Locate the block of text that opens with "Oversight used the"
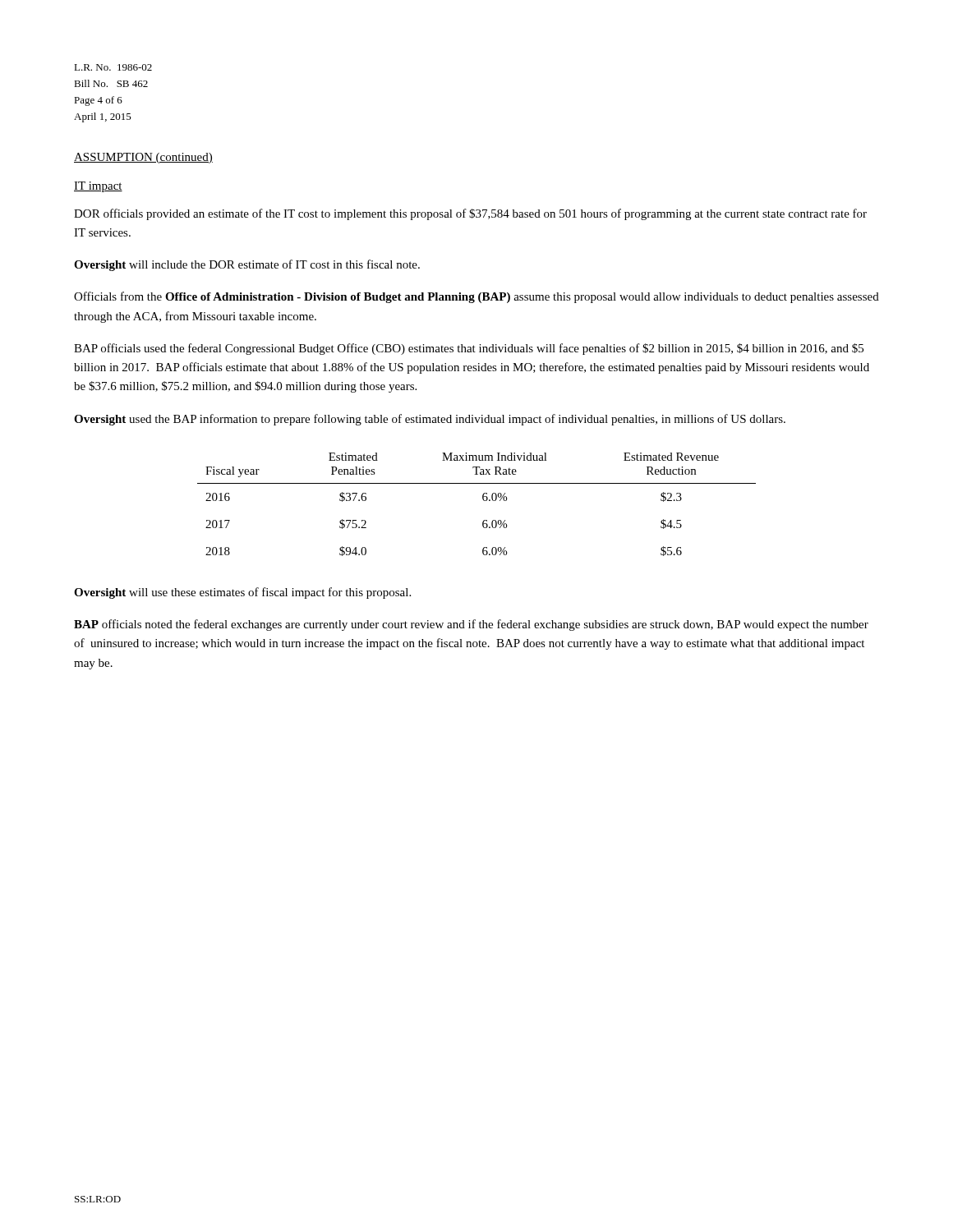 pos(430,419)
